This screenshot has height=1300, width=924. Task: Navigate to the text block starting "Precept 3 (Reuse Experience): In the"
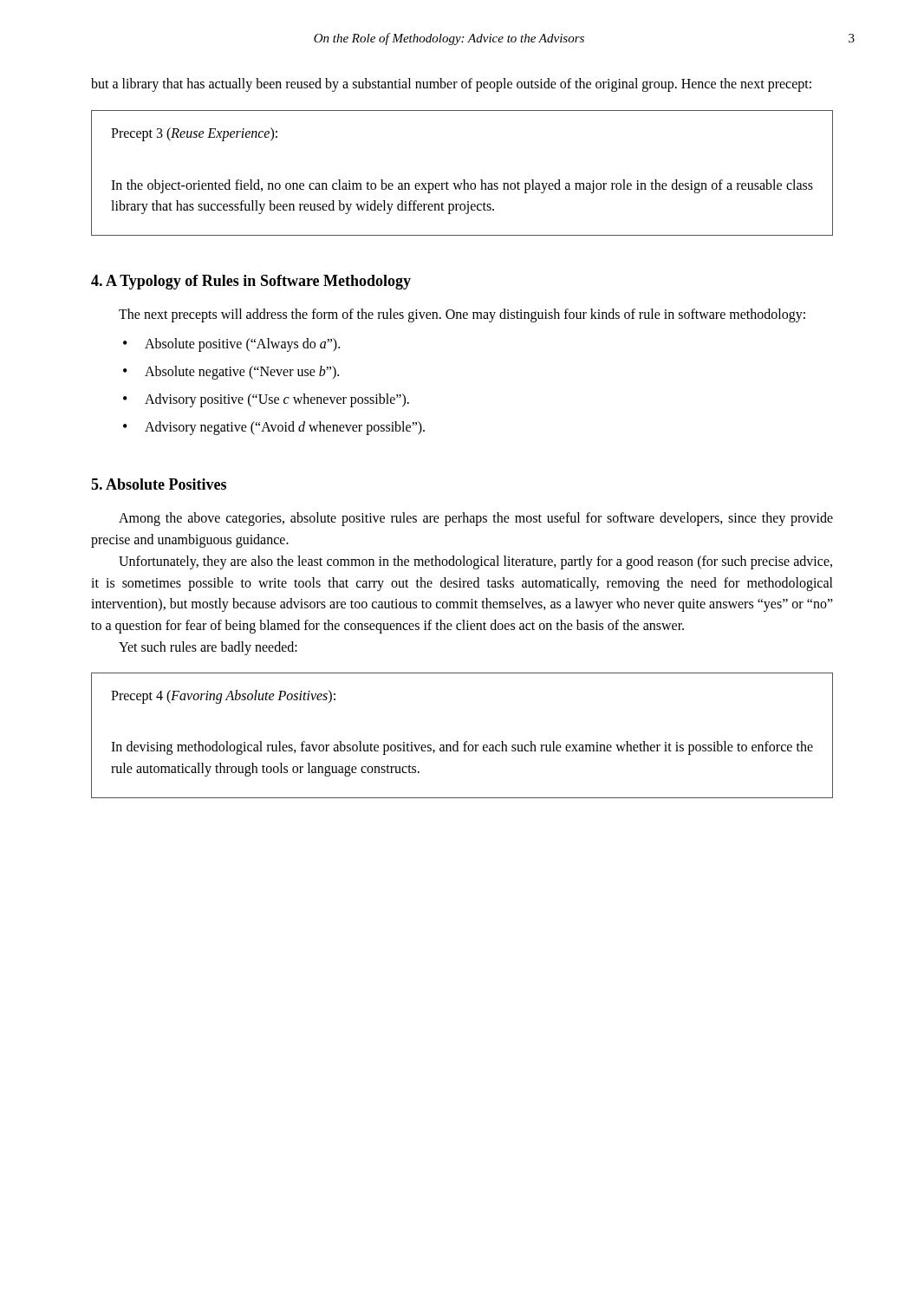[462, 170]
